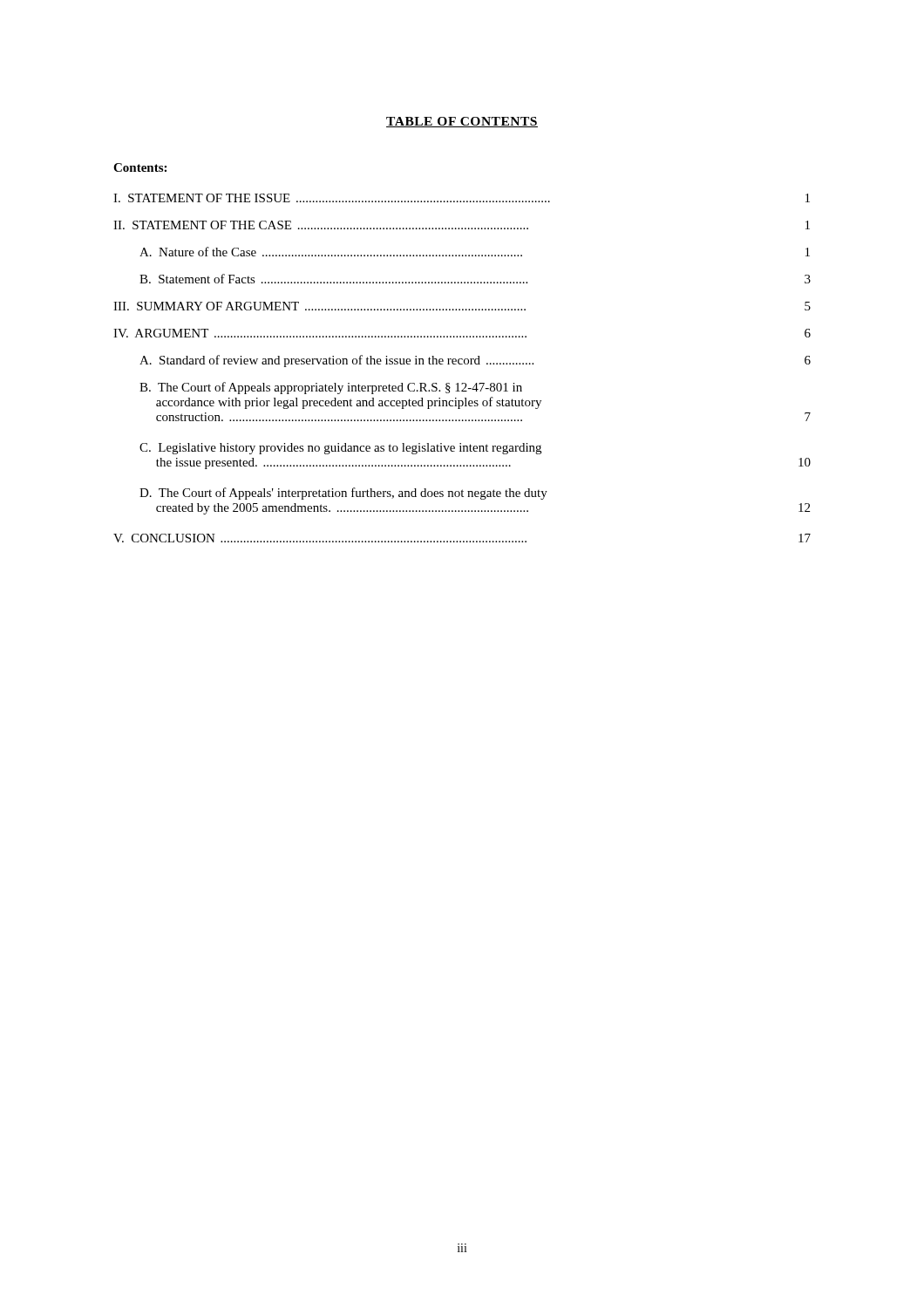
Task: Where is the passage that starts "I. STATEMENT OF THE"?
Action: [x=462, y=198]
